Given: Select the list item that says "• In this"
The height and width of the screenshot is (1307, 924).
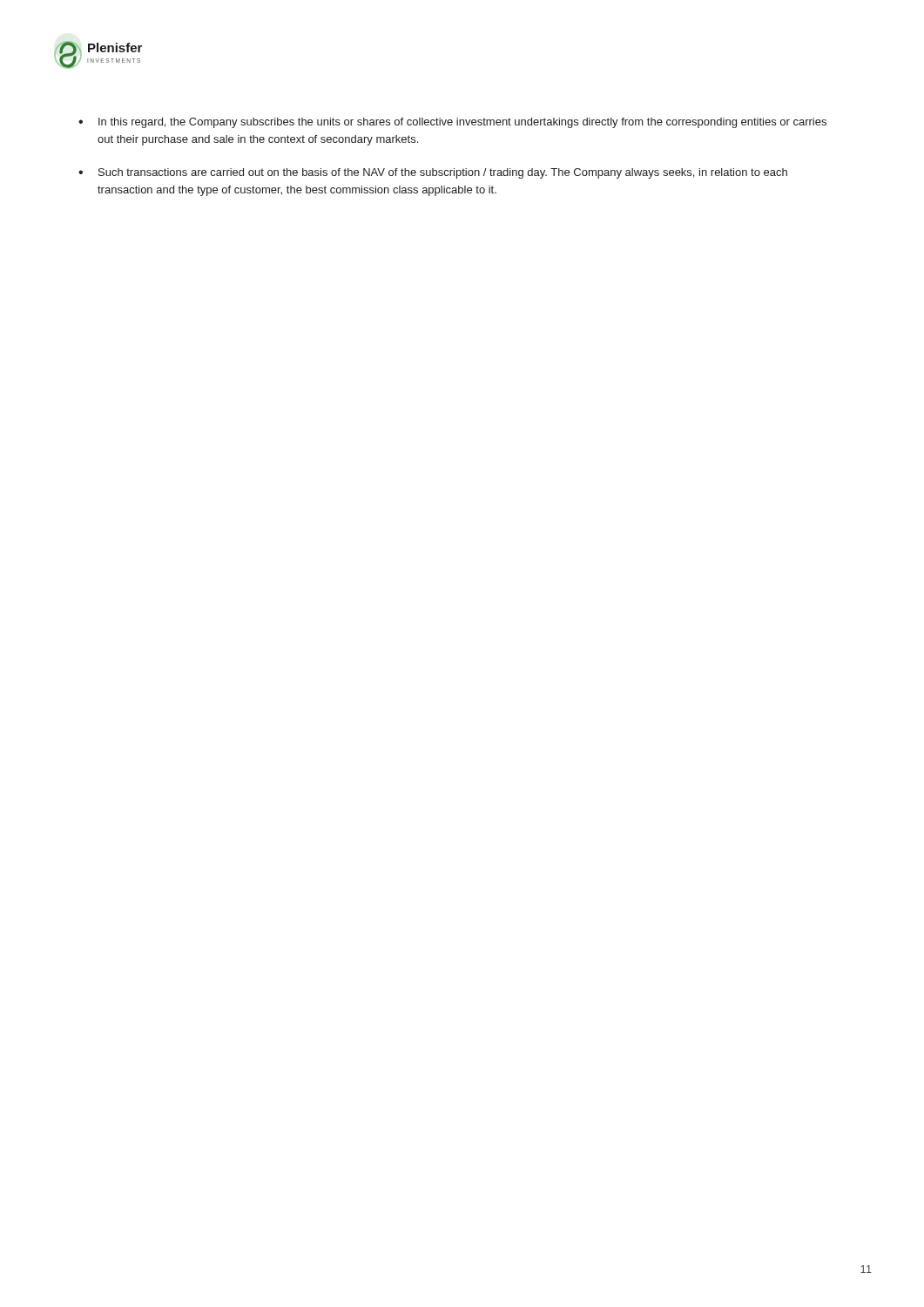Looking at the screenshot, I should [x=462, y=131].
